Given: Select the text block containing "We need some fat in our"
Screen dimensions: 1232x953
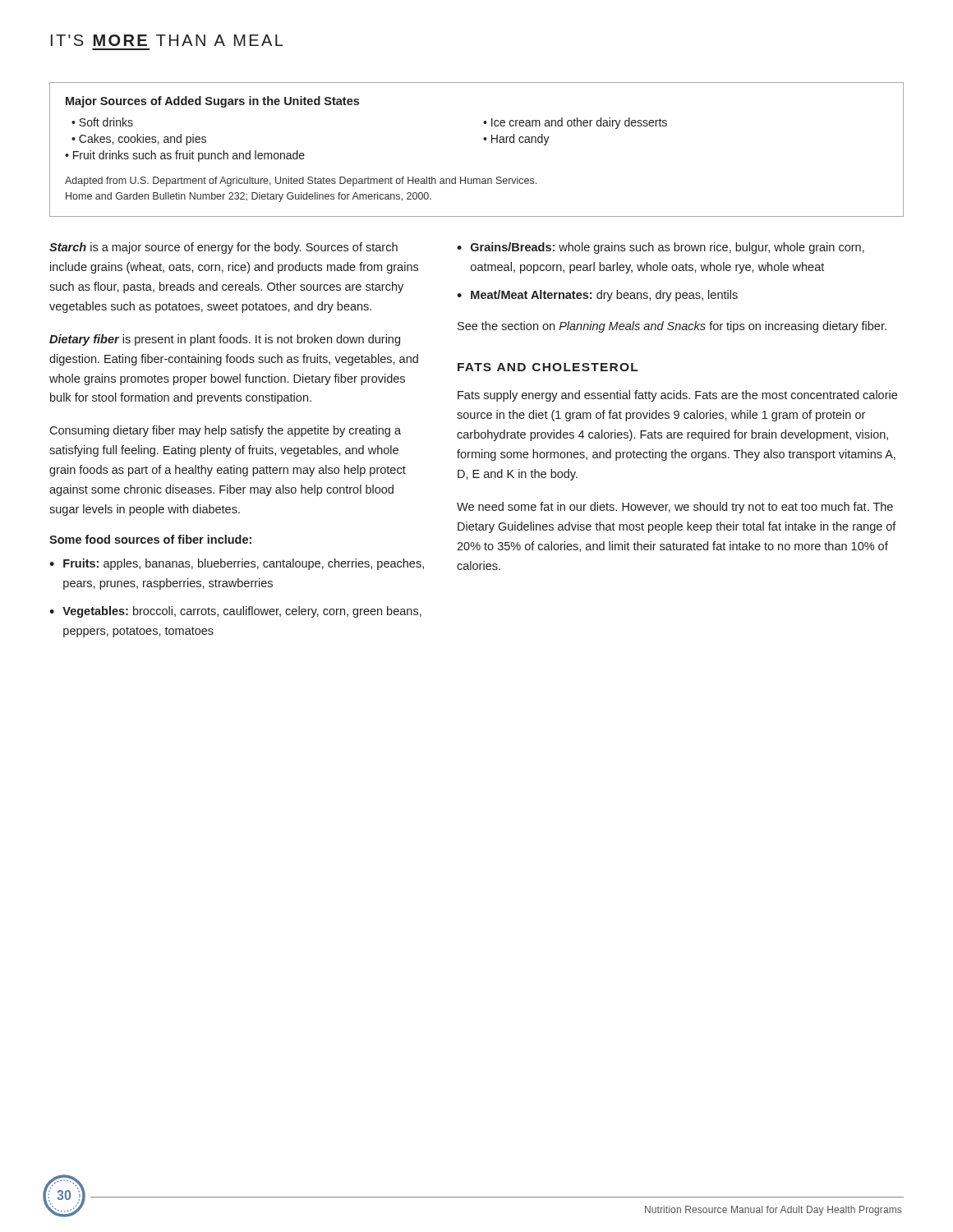Looking at the screenshot, I should 676,536.
